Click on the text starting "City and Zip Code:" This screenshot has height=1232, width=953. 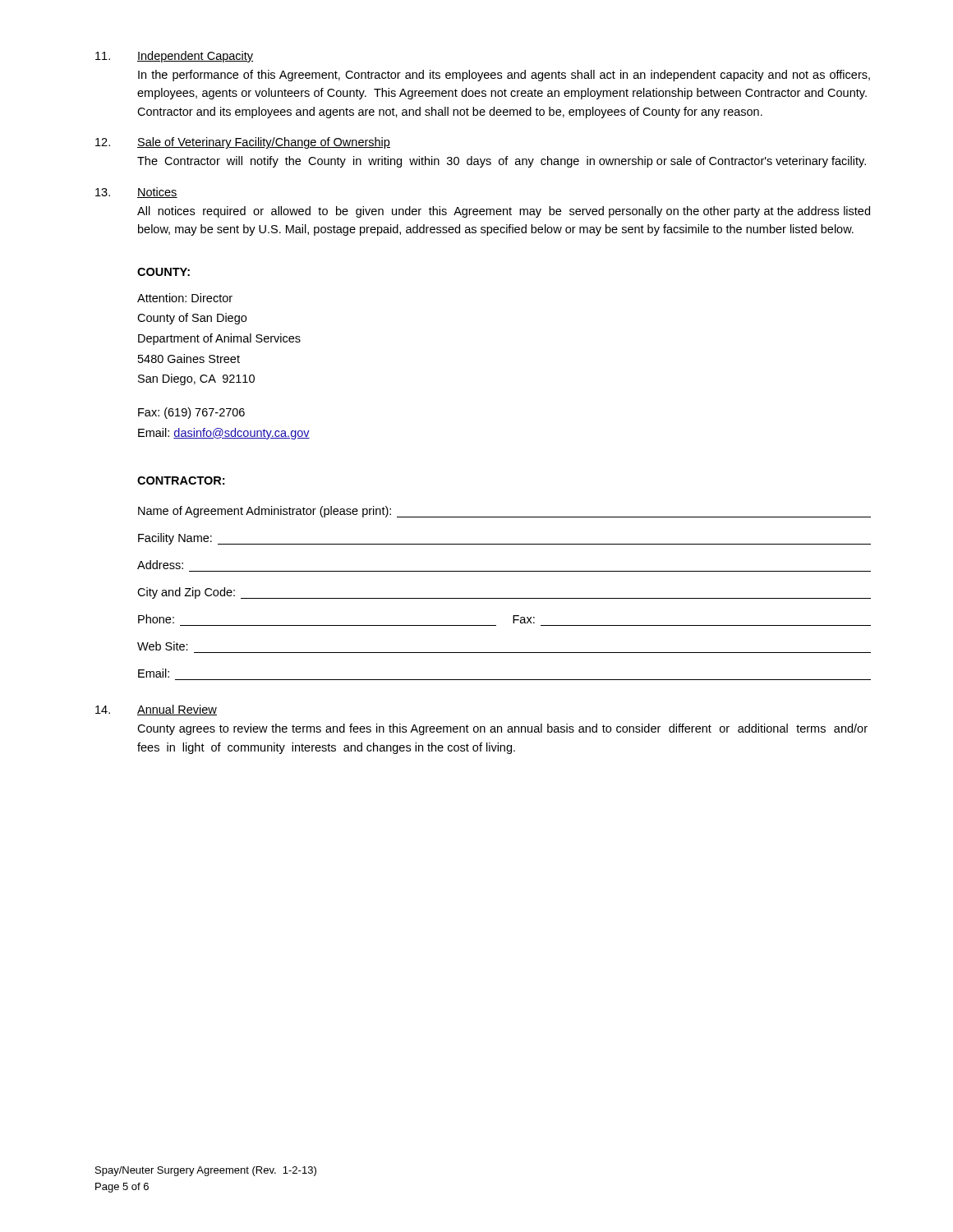point(504,591)
